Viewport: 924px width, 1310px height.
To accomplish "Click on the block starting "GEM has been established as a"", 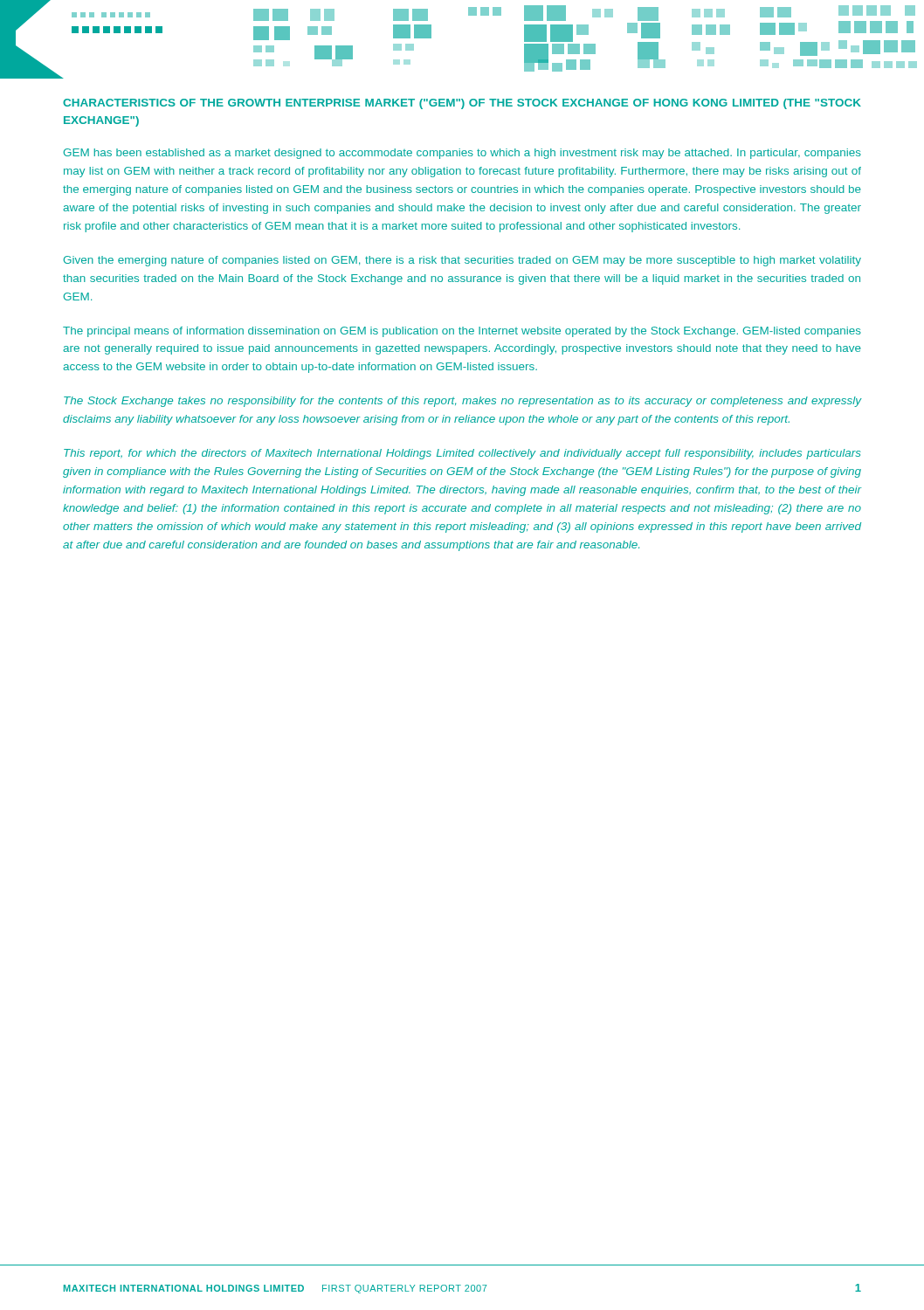I will click(462, 189).
